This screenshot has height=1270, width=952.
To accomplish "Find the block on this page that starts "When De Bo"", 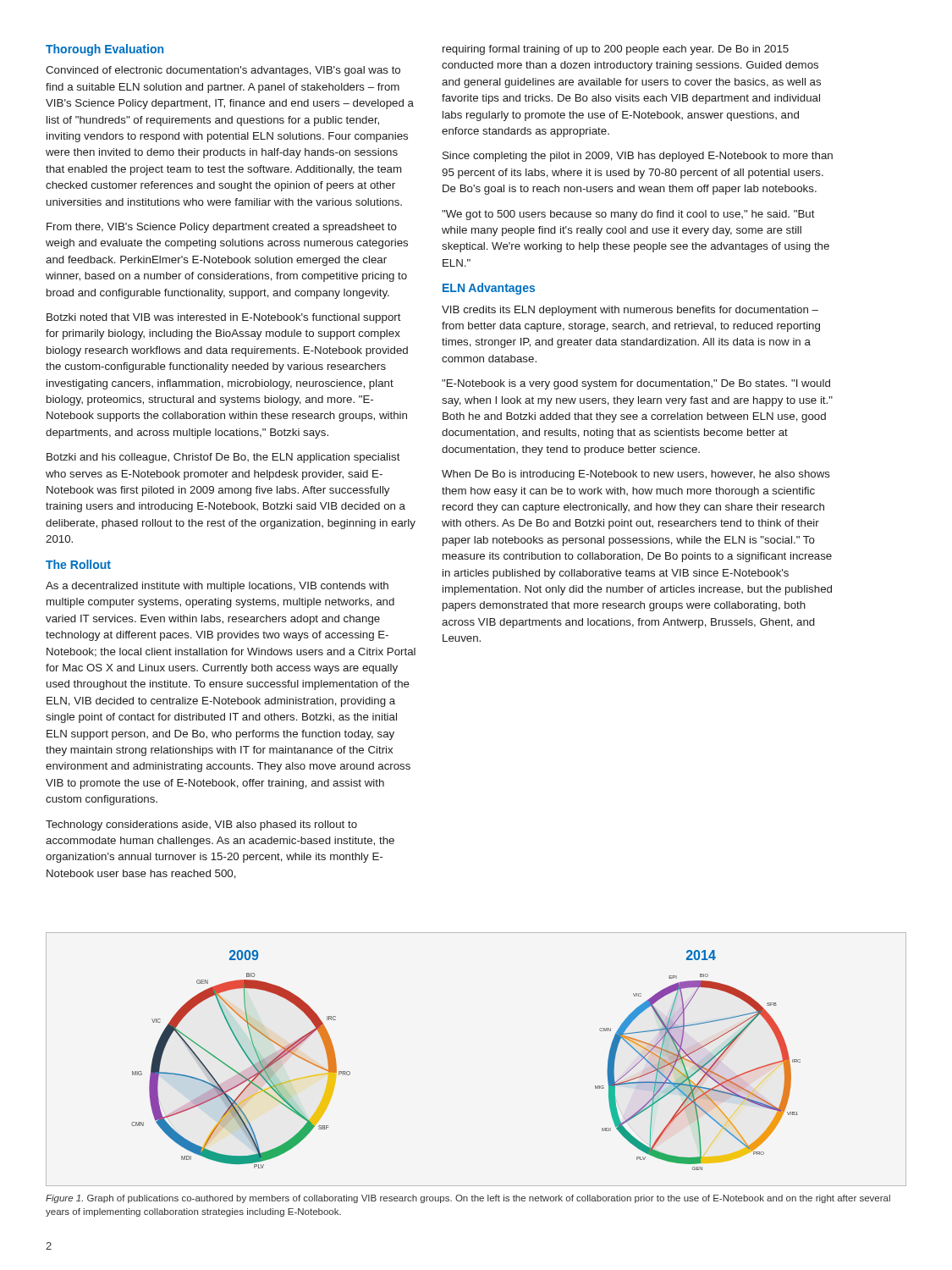I will point(637,556).
